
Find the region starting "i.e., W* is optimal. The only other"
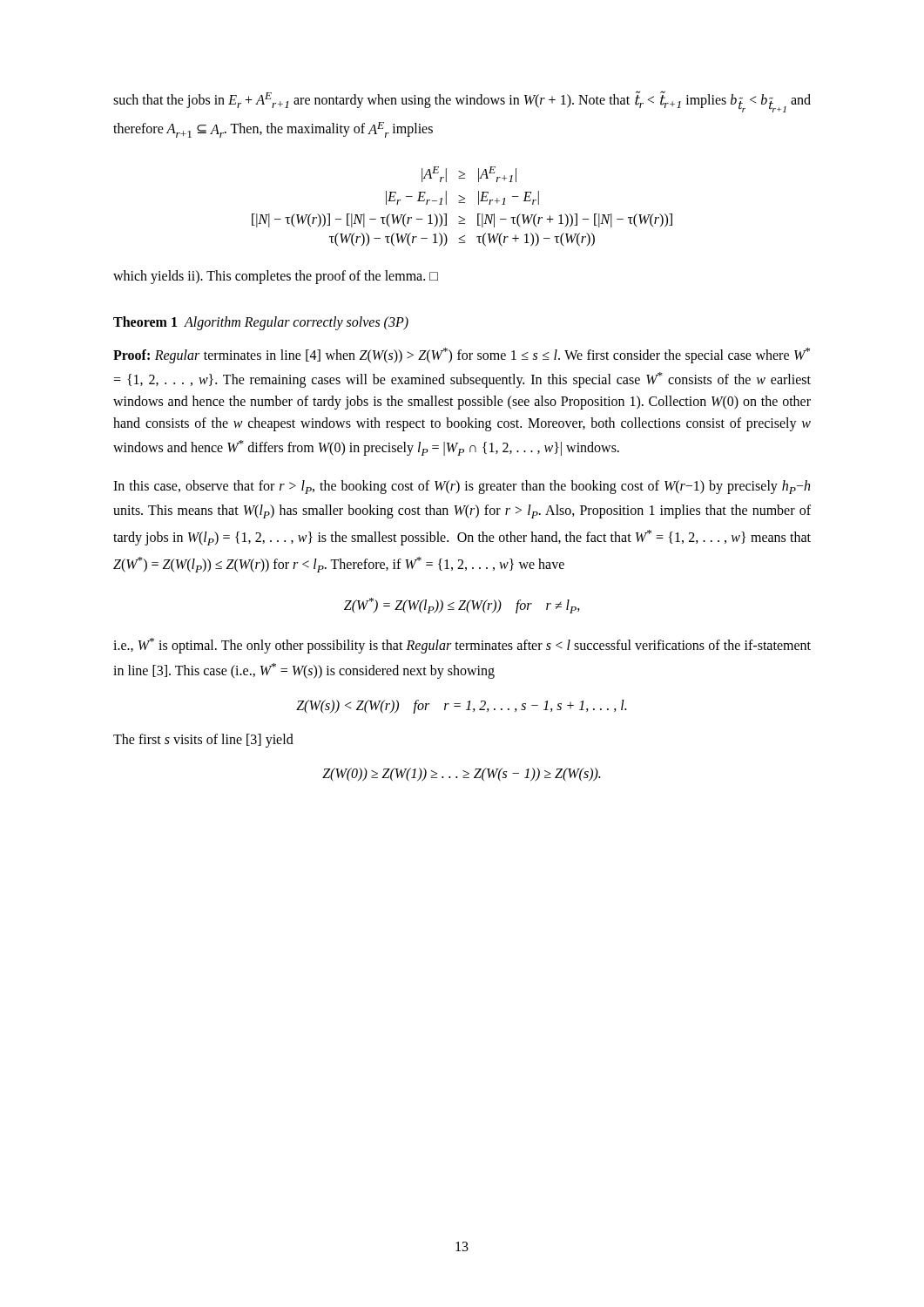pos(462,656)
